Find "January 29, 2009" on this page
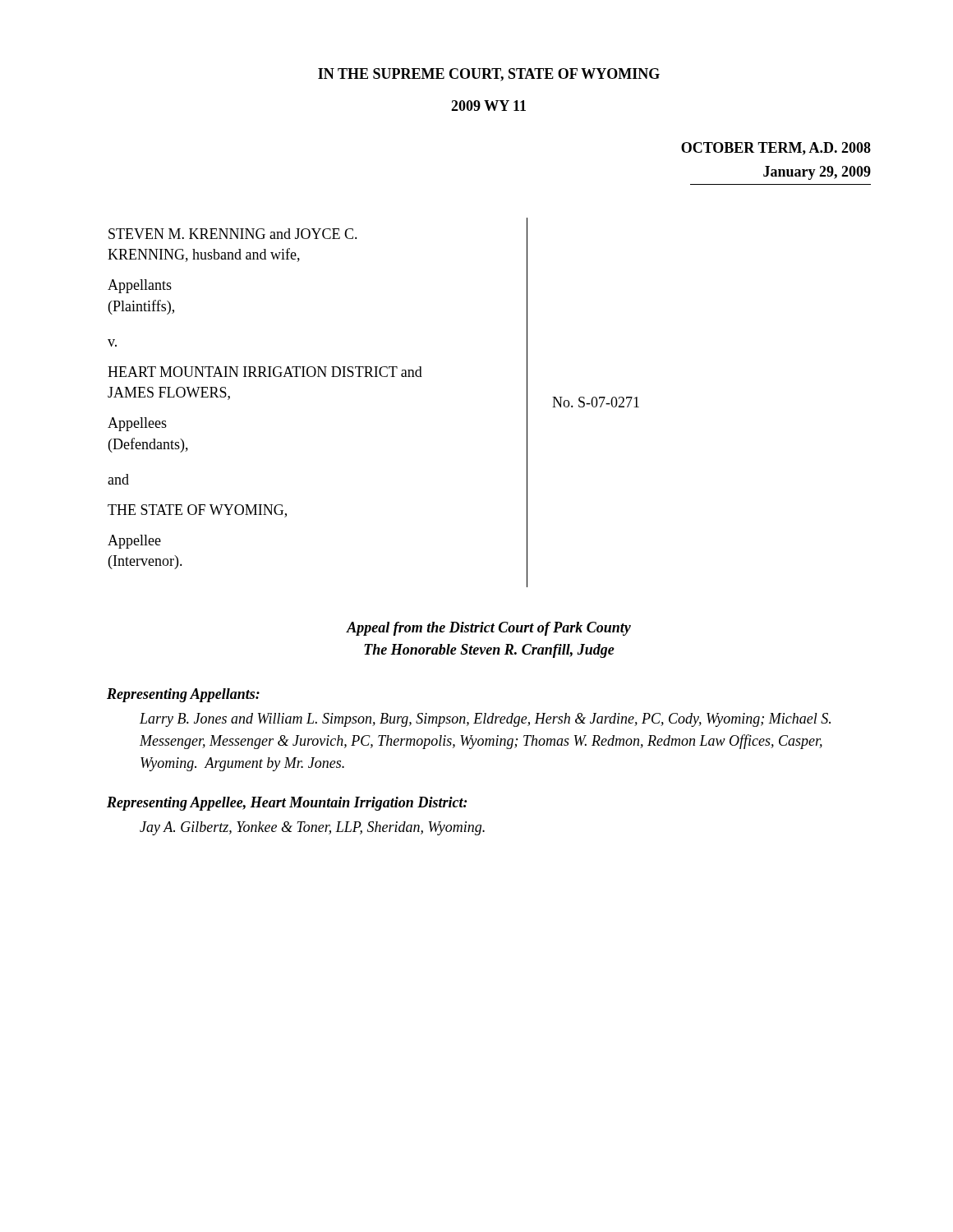 coord(817,172)
